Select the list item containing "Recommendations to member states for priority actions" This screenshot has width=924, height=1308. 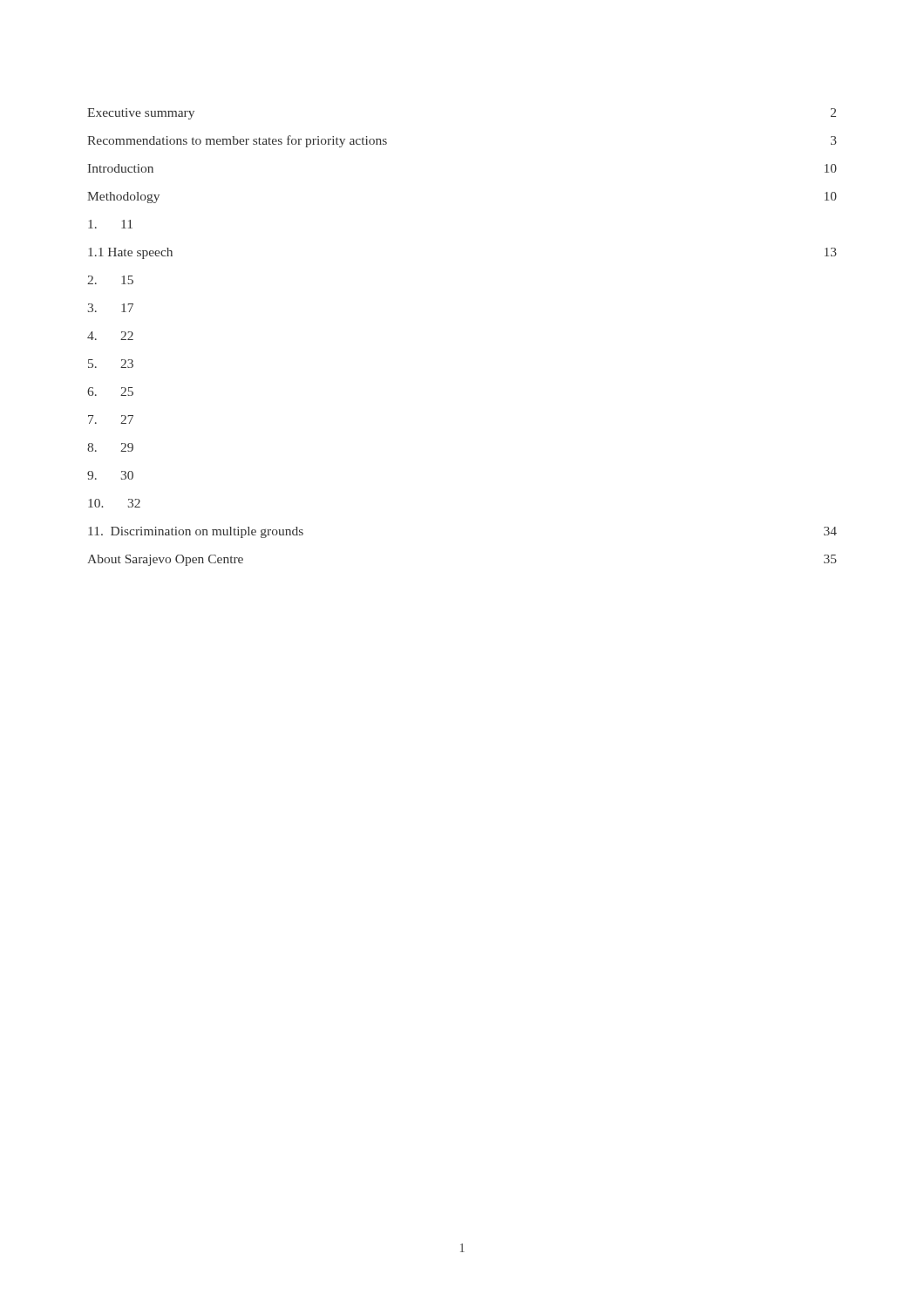(233, 141)
